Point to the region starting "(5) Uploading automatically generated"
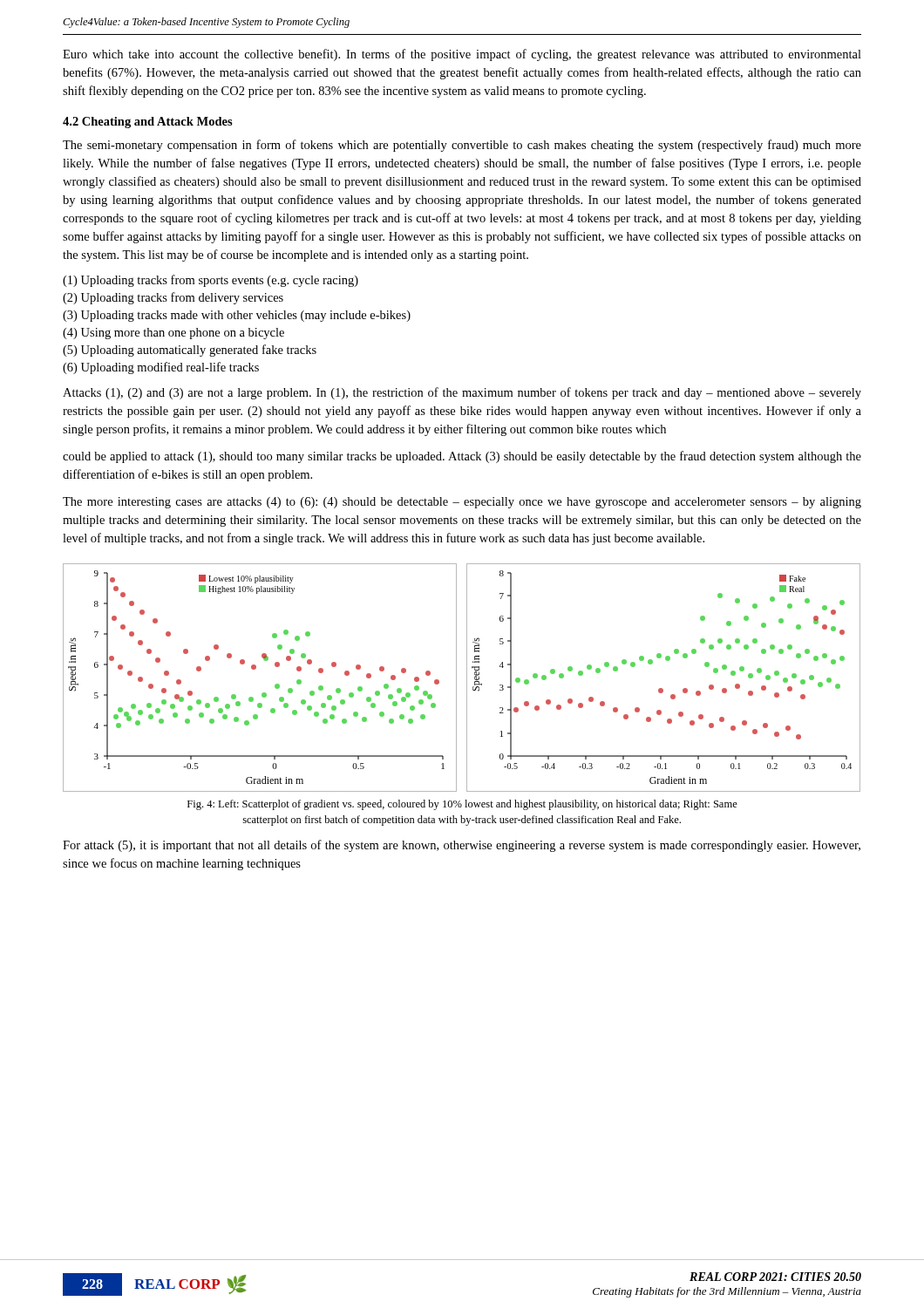The image size is (924, 1308). (x=190, y=350)
